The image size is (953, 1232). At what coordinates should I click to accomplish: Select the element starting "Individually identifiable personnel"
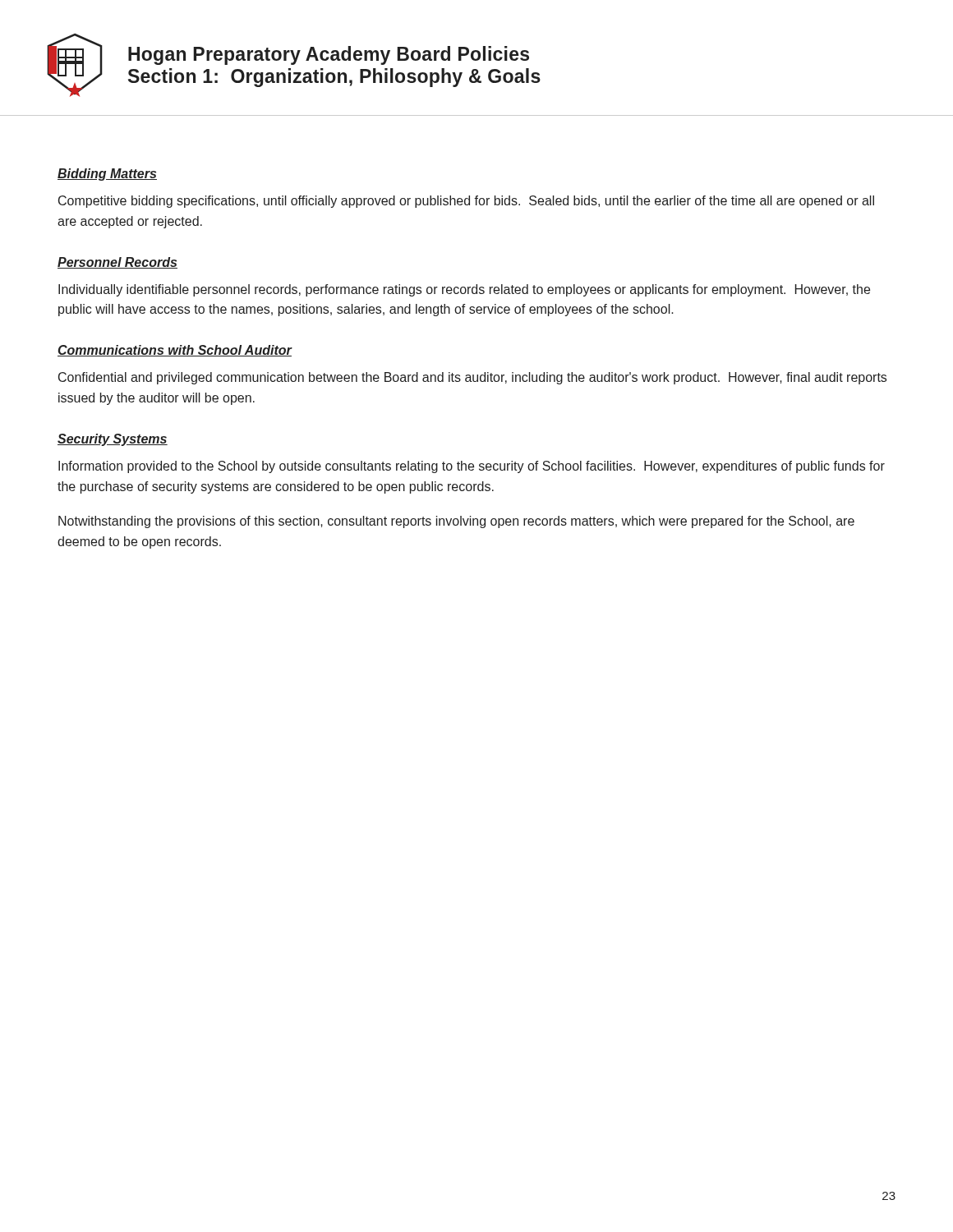tap(464, 299)
